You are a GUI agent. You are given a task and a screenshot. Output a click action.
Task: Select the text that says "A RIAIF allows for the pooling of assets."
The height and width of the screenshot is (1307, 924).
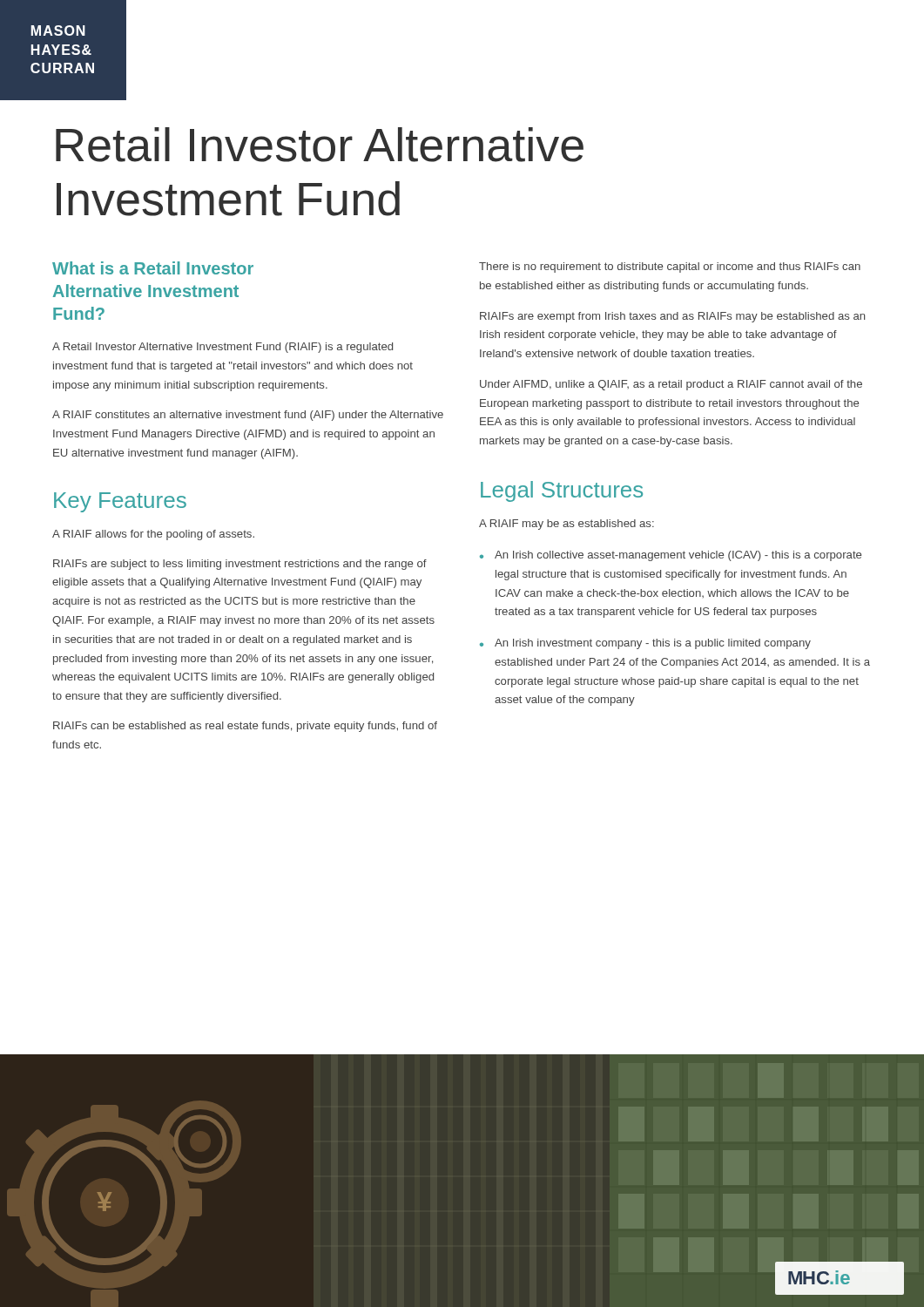click(248, 534)
